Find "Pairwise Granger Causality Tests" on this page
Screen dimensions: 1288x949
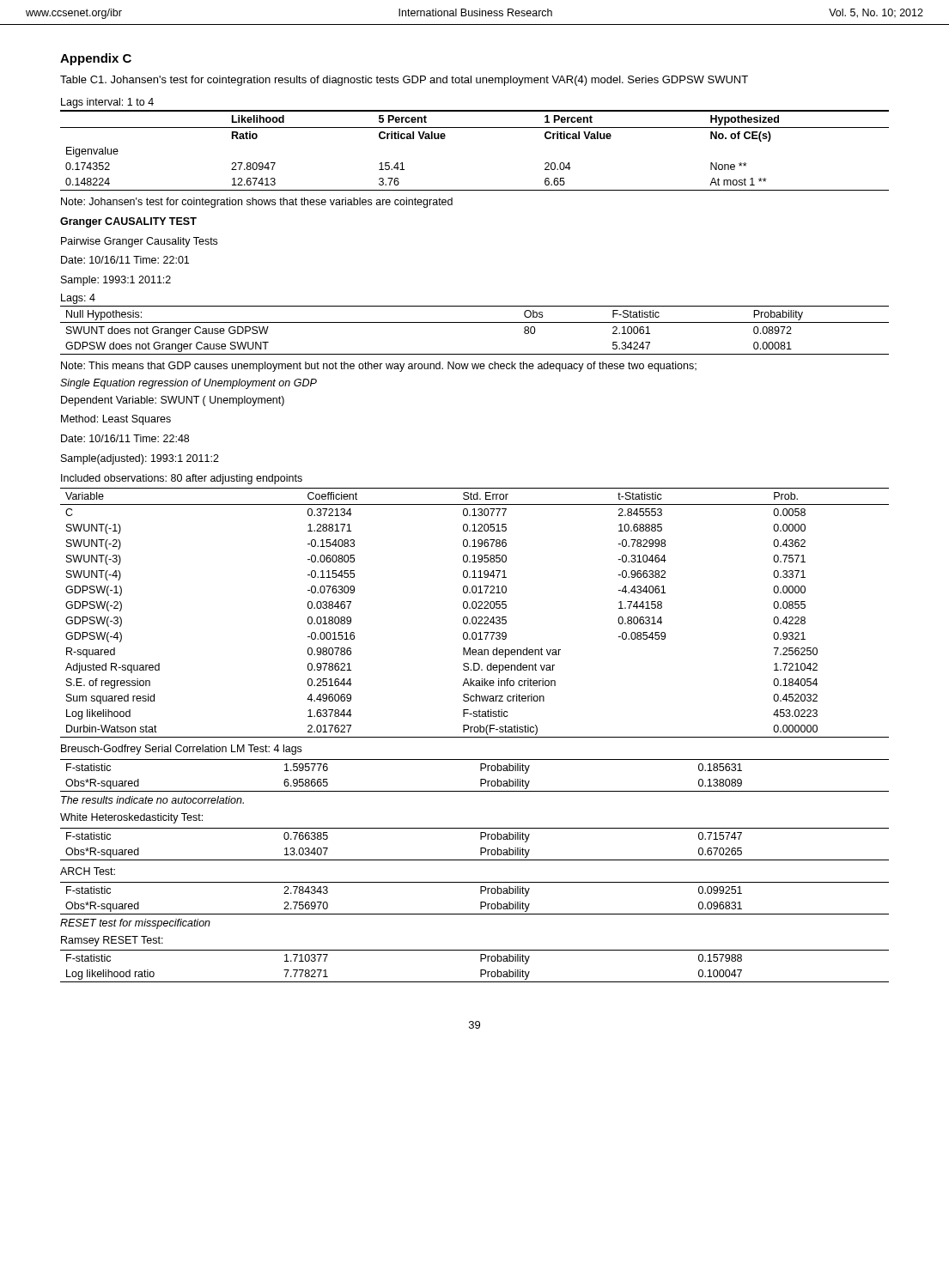pos(139,241)
